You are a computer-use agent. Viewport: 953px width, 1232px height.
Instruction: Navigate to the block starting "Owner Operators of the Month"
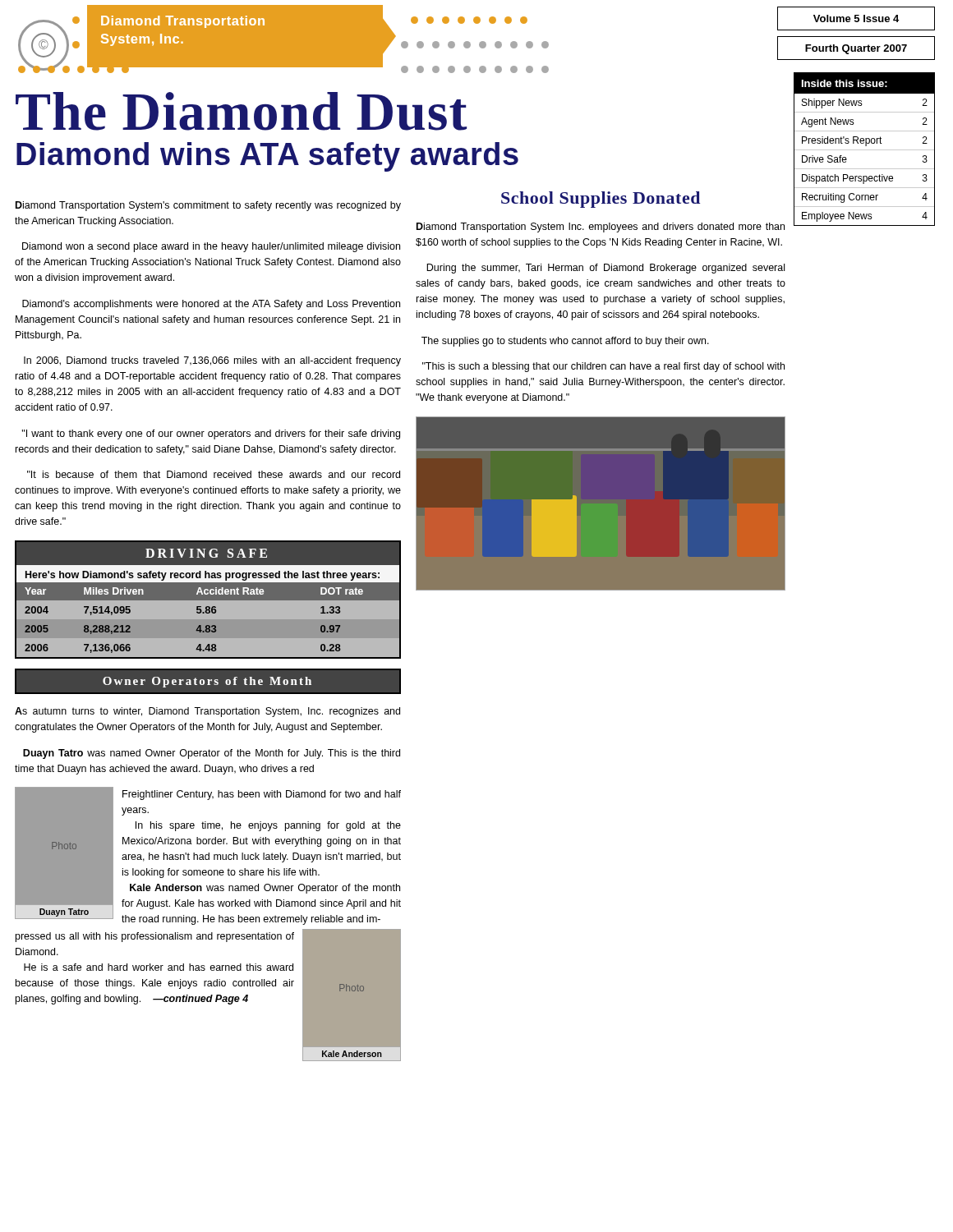click(208, 680)
